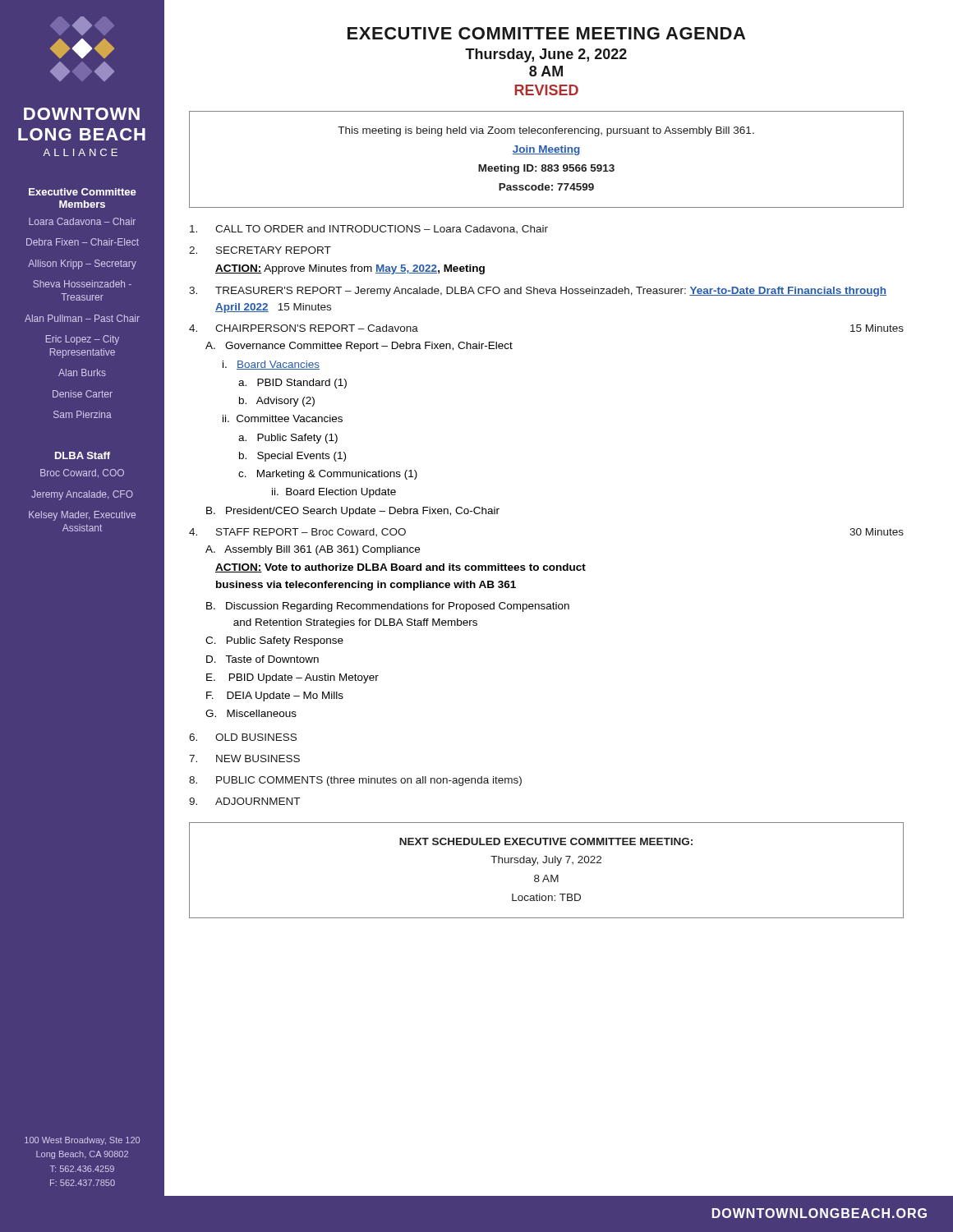Image resolution: width=953 pixels, height=1232 pixels.
Task: Locate the text "7. NEW BUSINESS"
Action: tap(244, 759)
